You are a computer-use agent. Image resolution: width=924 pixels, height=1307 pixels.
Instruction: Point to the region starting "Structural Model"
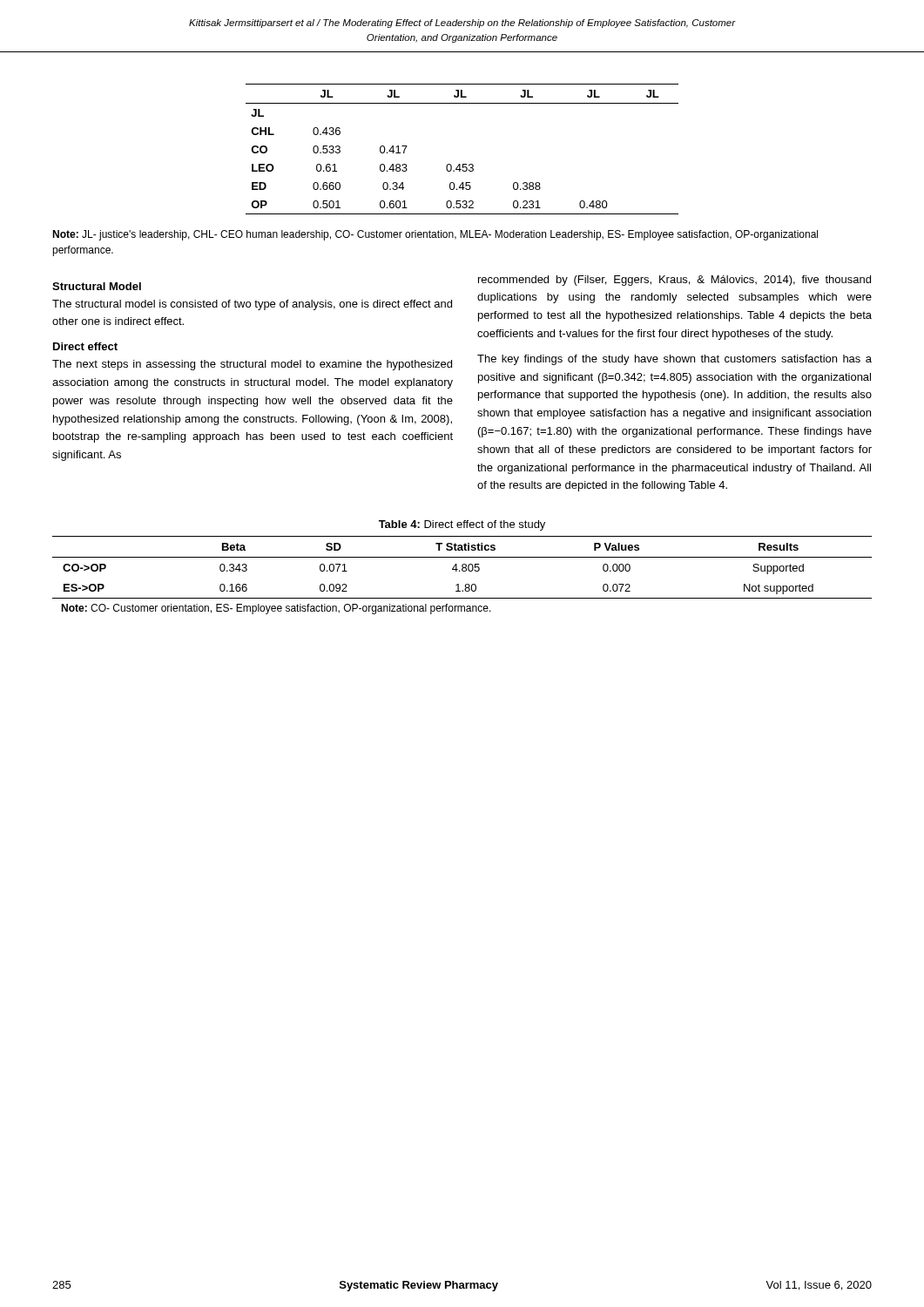(x=97, y=286)
